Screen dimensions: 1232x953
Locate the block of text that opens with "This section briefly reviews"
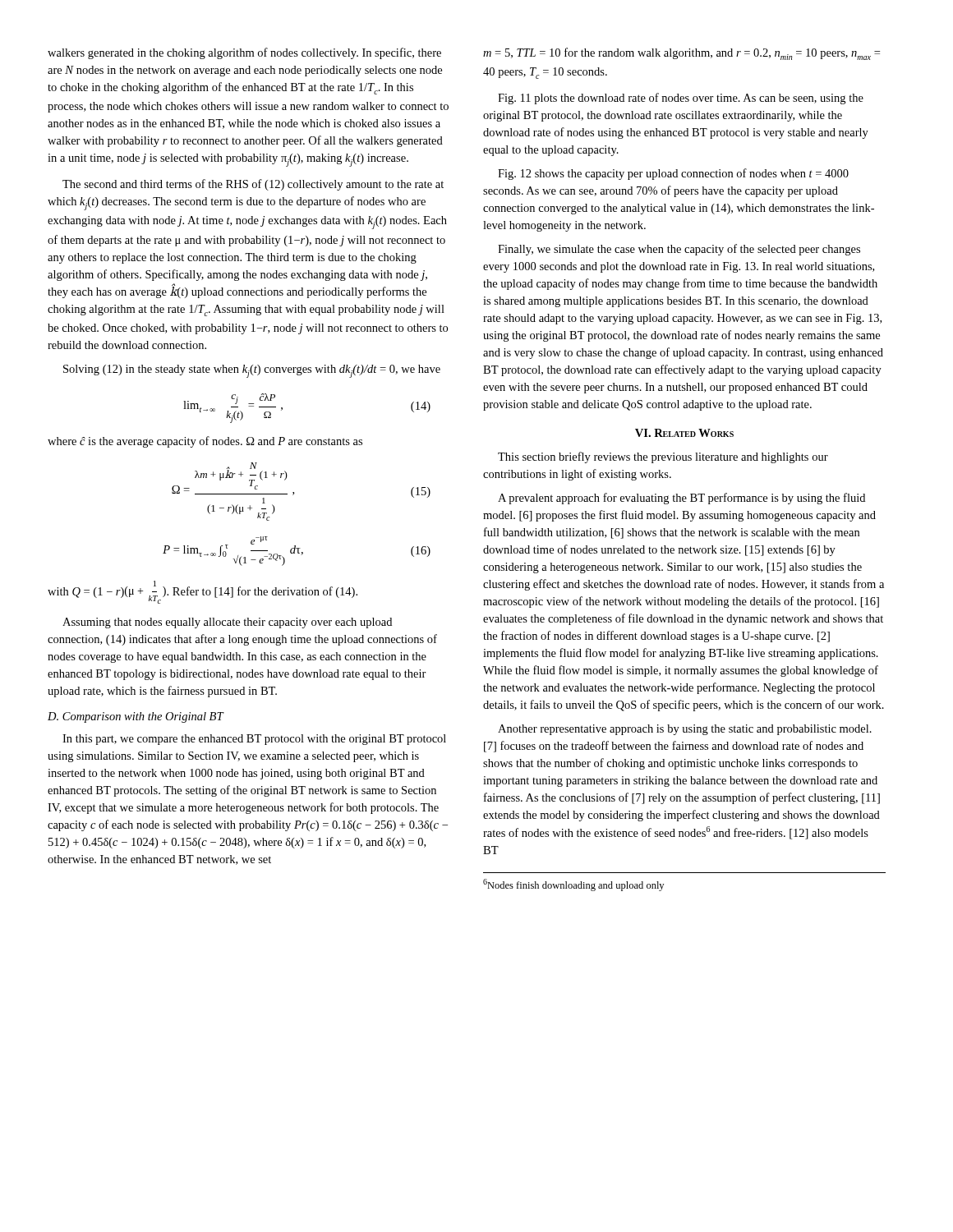(x=684, y=654)
